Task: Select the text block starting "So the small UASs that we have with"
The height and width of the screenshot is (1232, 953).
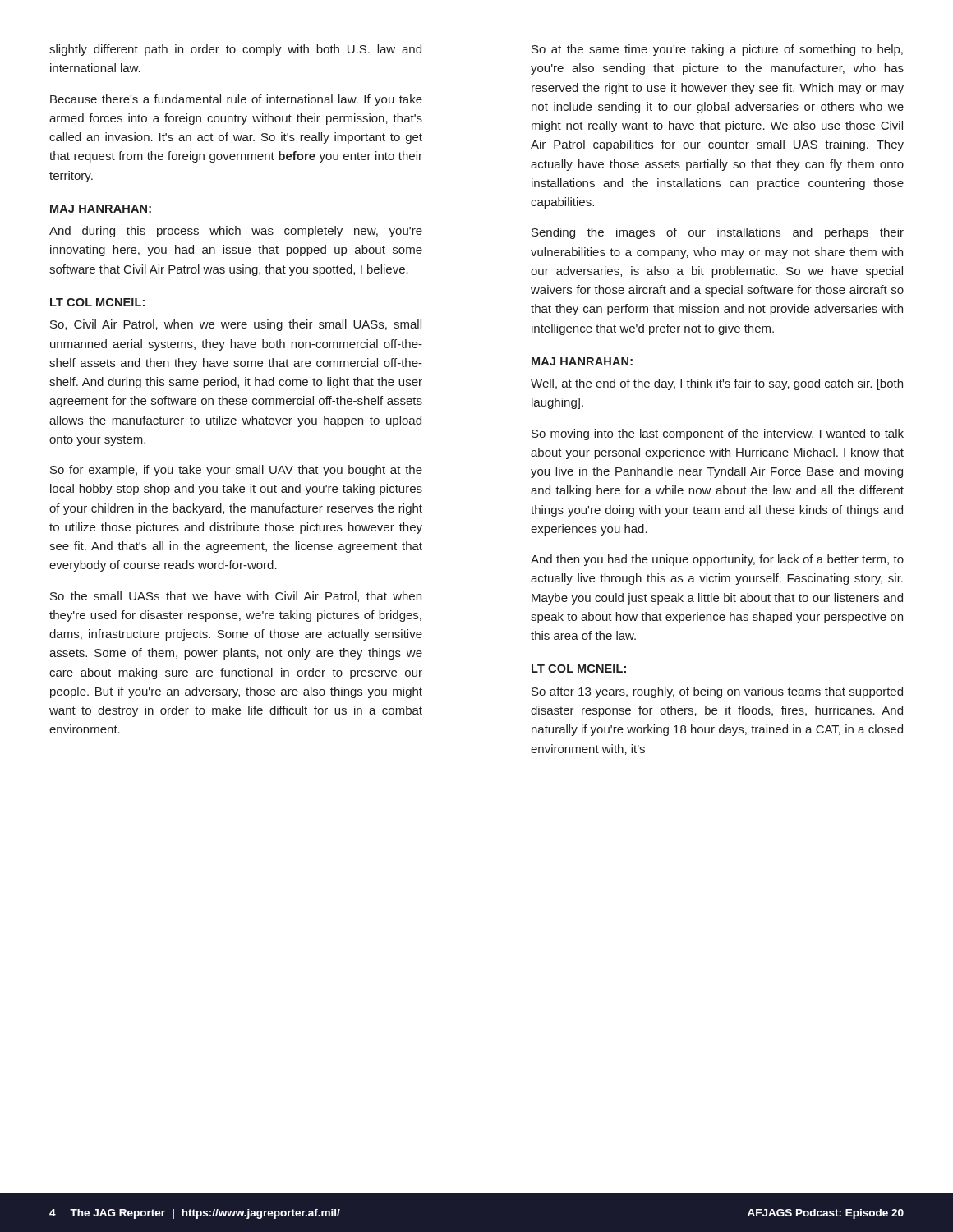Action: [236, 663]
